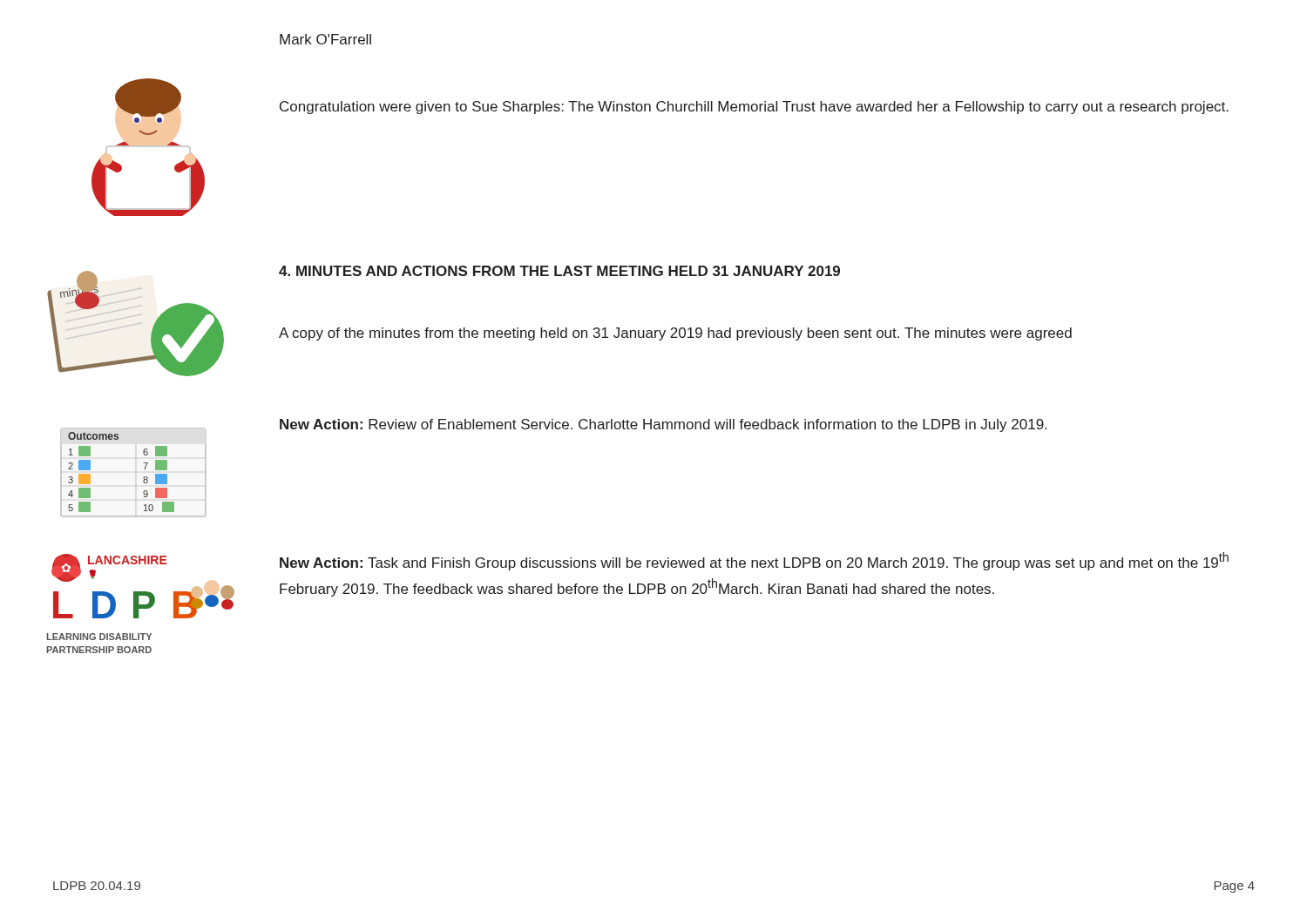The width and height of the screenshot is (1307, 924).
Task: Select the text block that reads "New Action: Review of"
Action: click(663, 425)
